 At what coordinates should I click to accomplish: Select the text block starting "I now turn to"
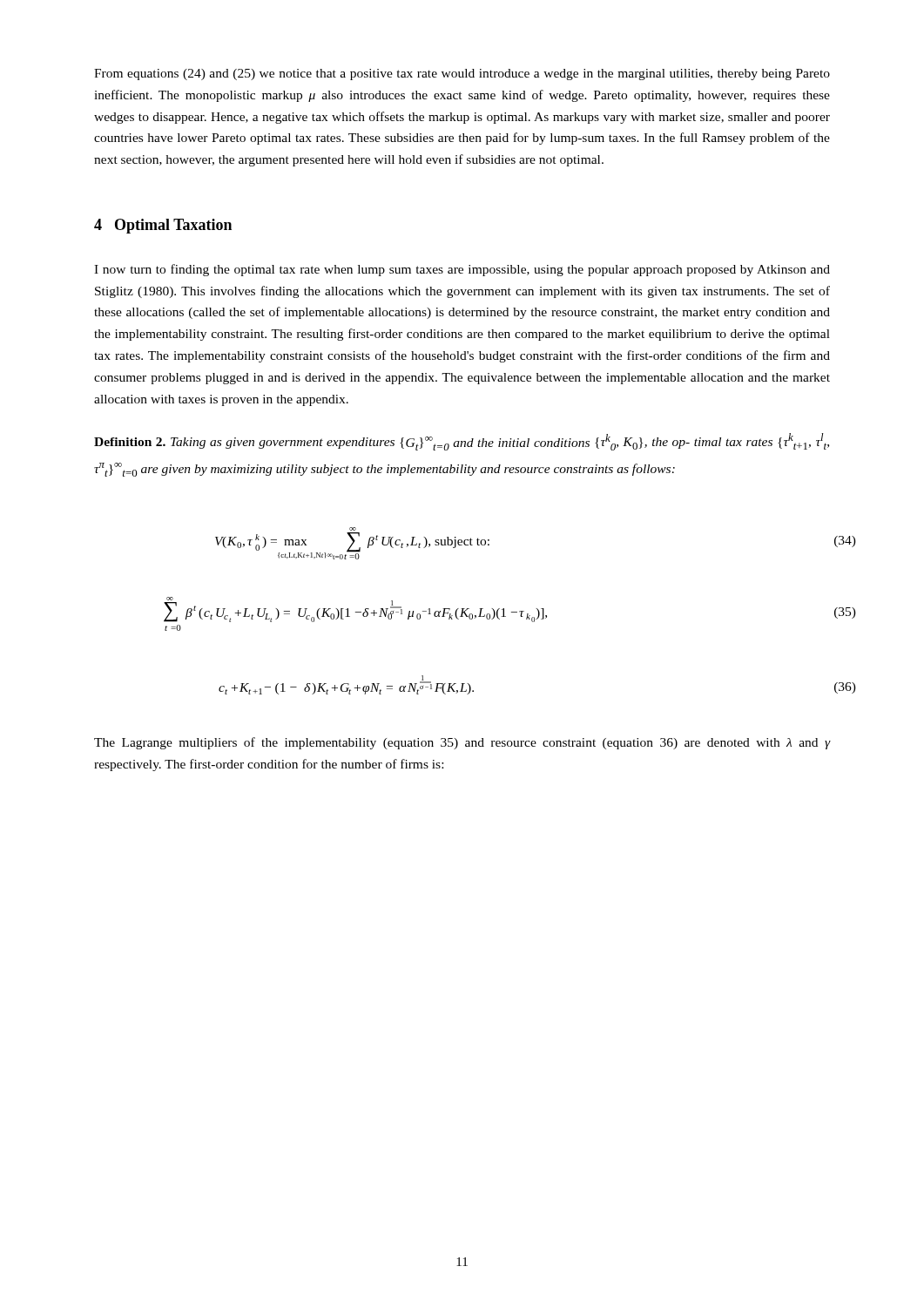pyautogui.click(x=462, y=333)
